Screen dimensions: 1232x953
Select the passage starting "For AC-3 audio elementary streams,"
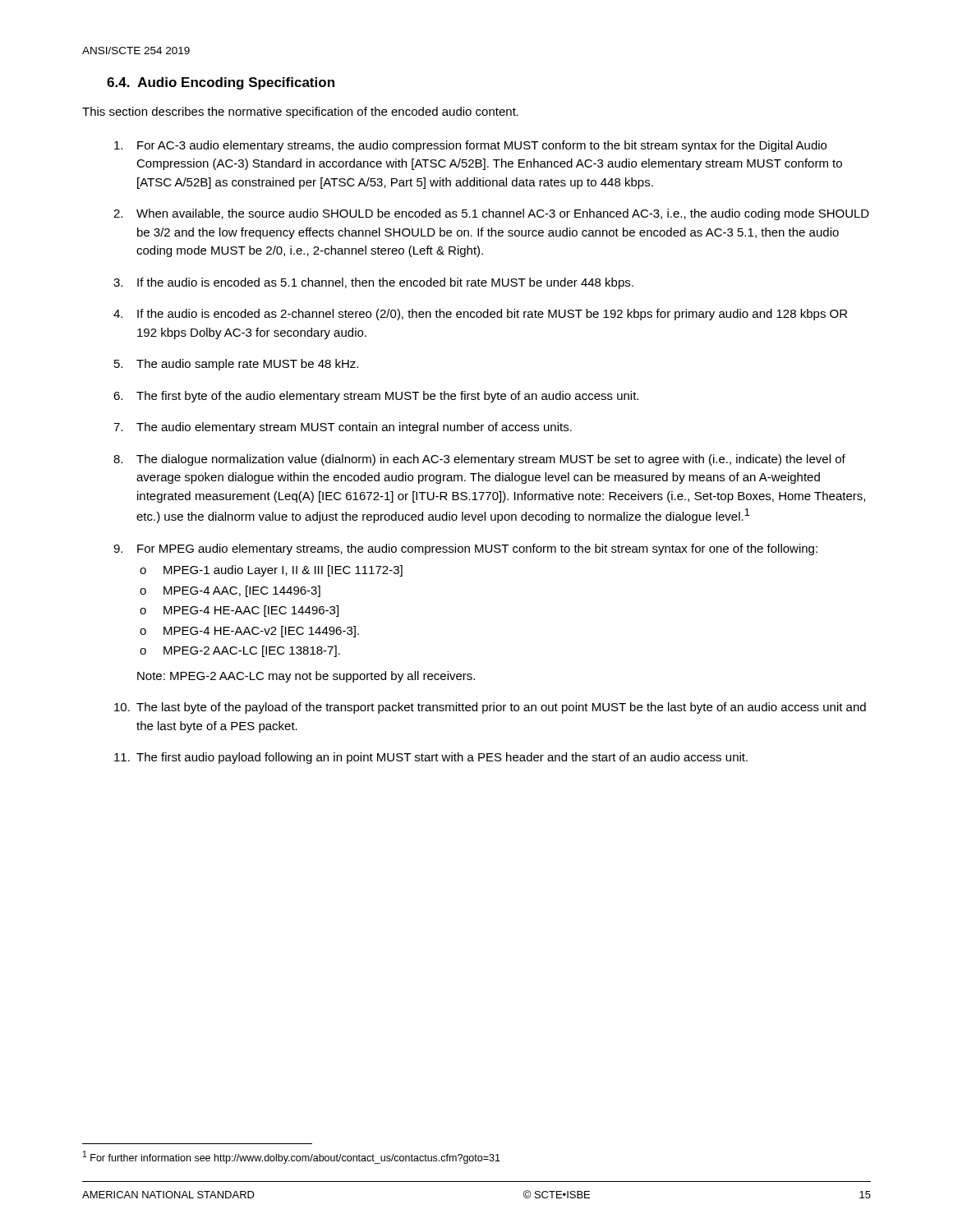[504, 164]
